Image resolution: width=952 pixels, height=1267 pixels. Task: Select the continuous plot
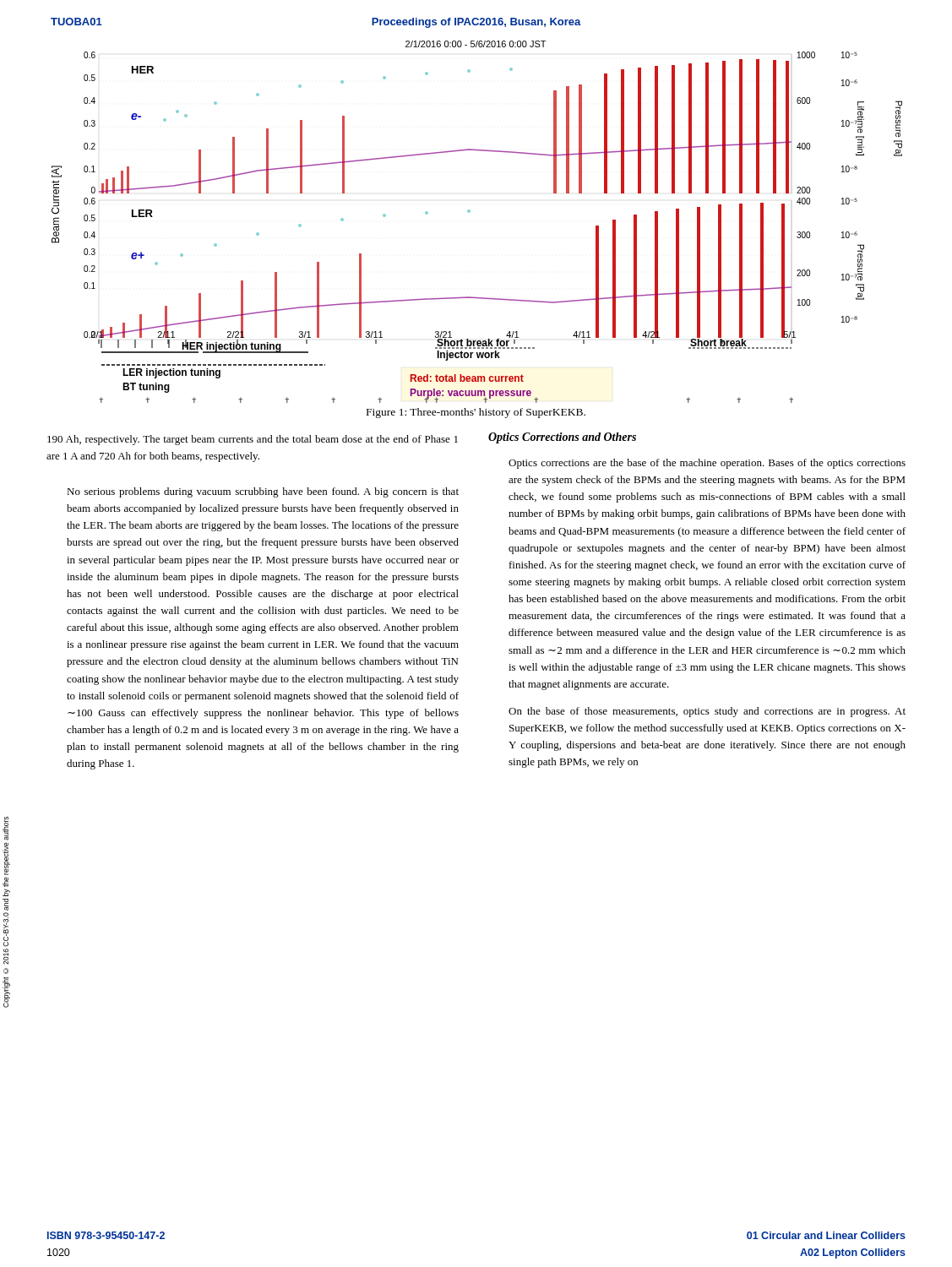[476, 219]
